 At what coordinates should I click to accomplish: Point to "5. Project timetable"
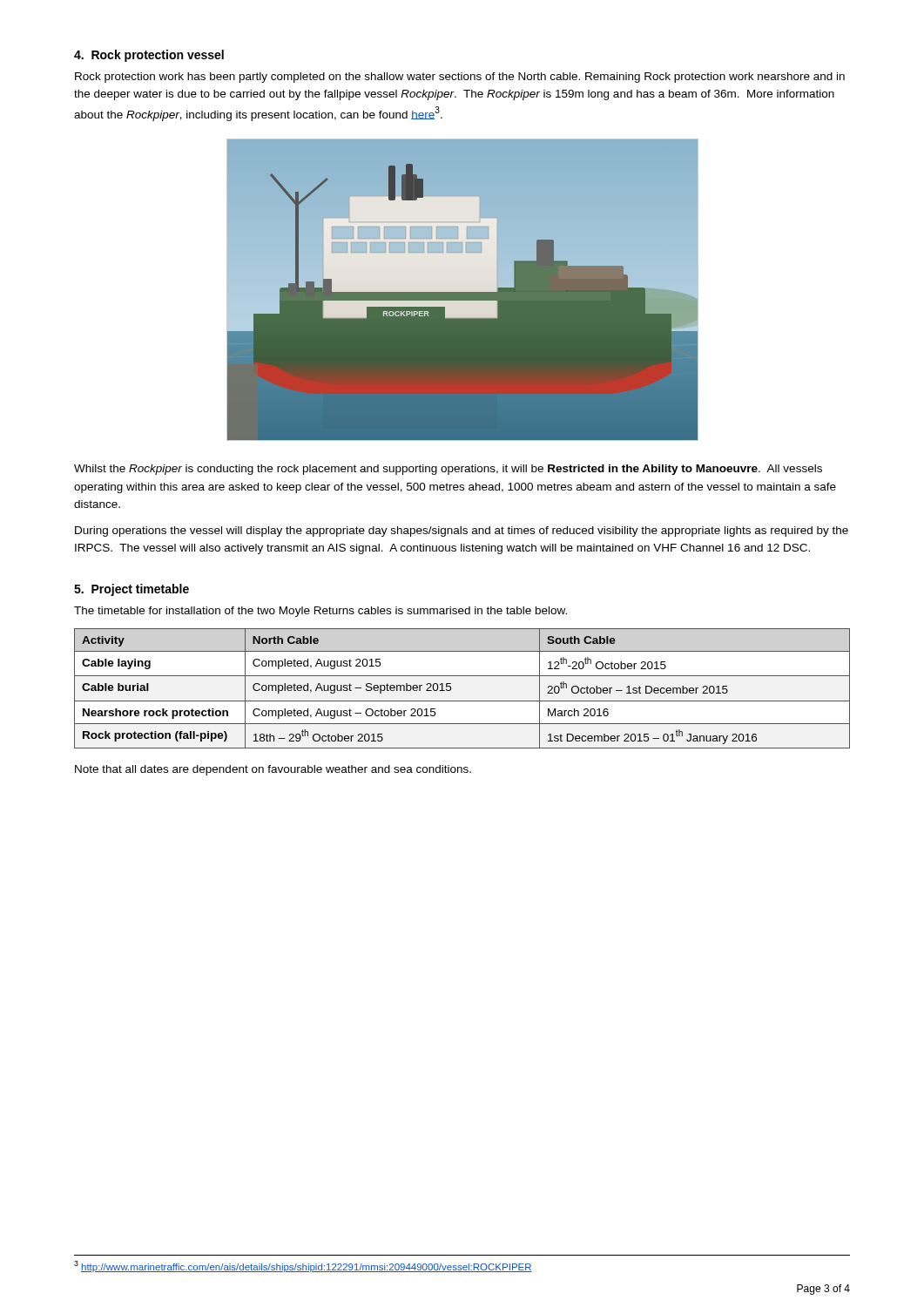132,589
